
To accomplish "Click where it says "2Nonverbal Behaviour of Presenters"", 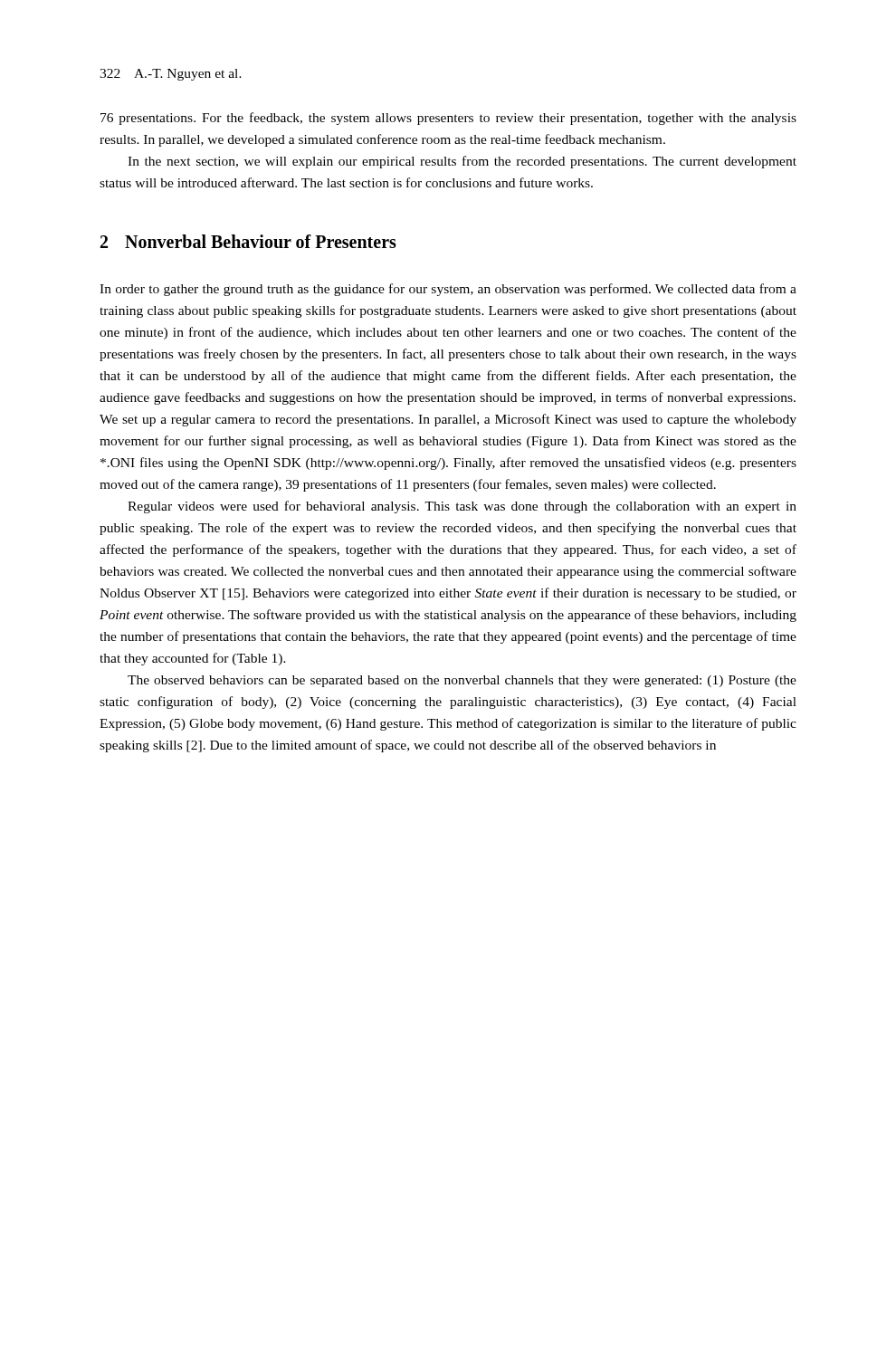I will [248, 242].
